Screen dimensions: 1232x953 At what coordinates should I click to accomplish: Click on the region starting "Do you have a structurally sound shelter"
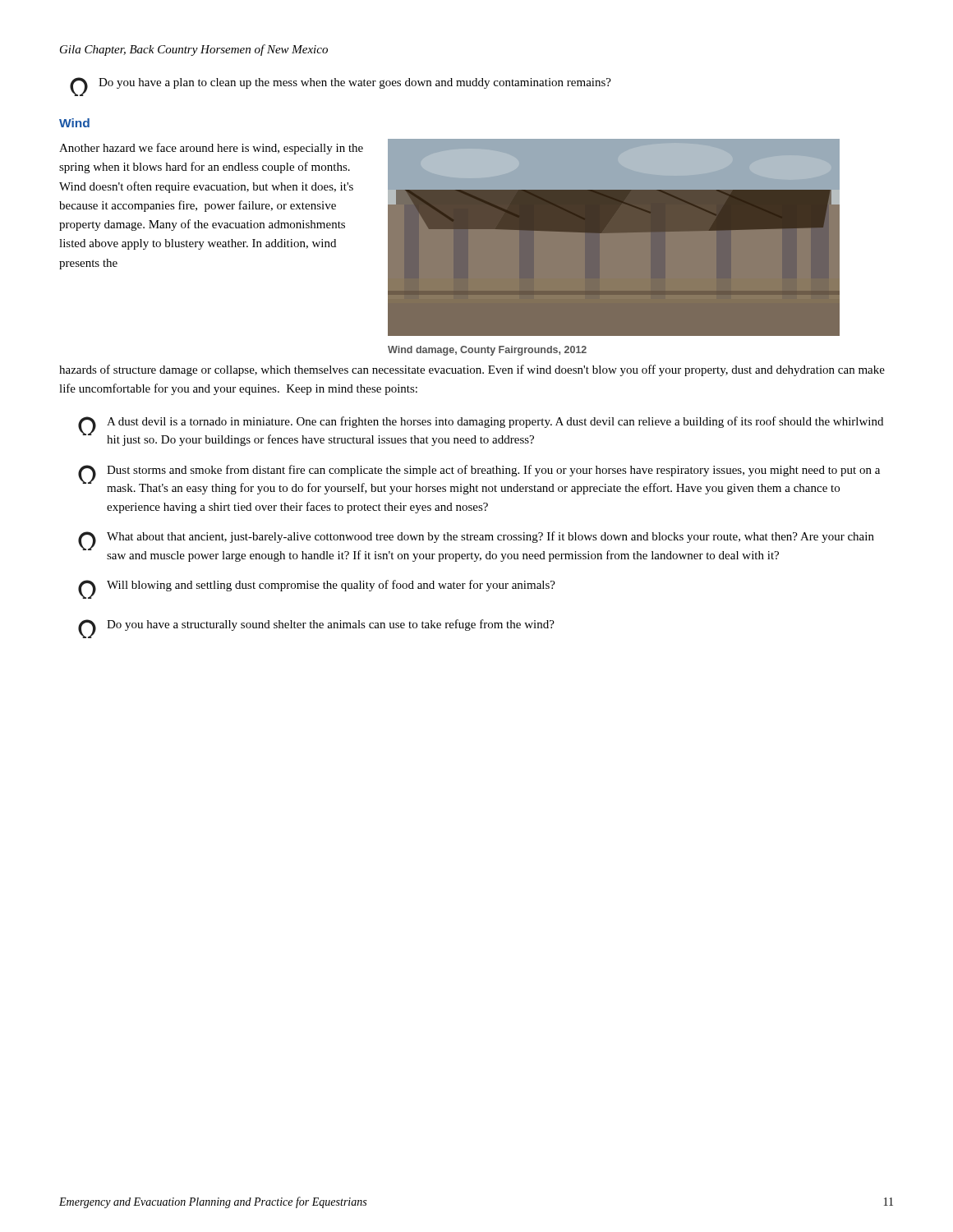tap(485, 629)
